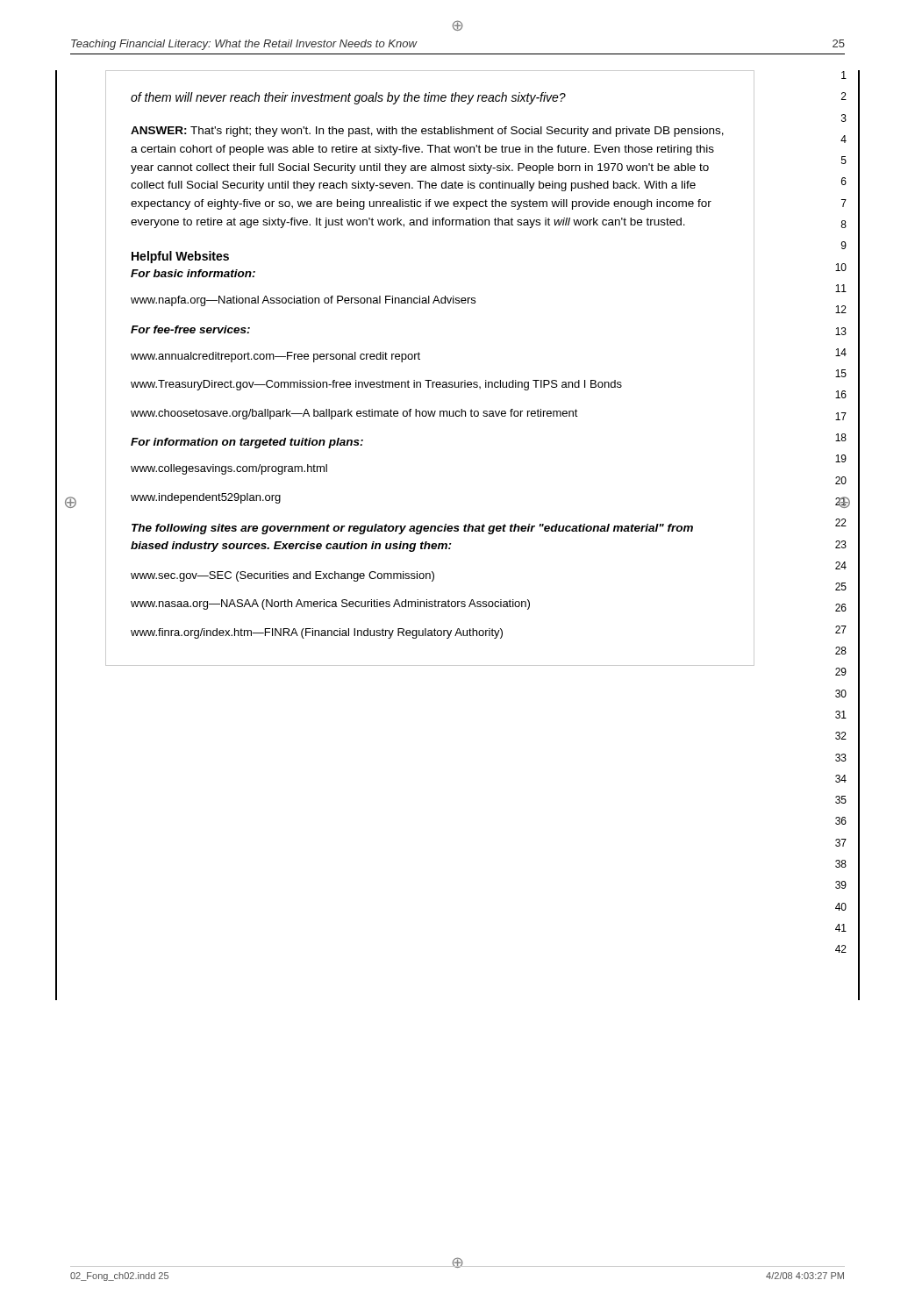
Task: Click where it says "www.napfa.org—National Association of Personal Financial Advisers"
Action: [430, 300]
